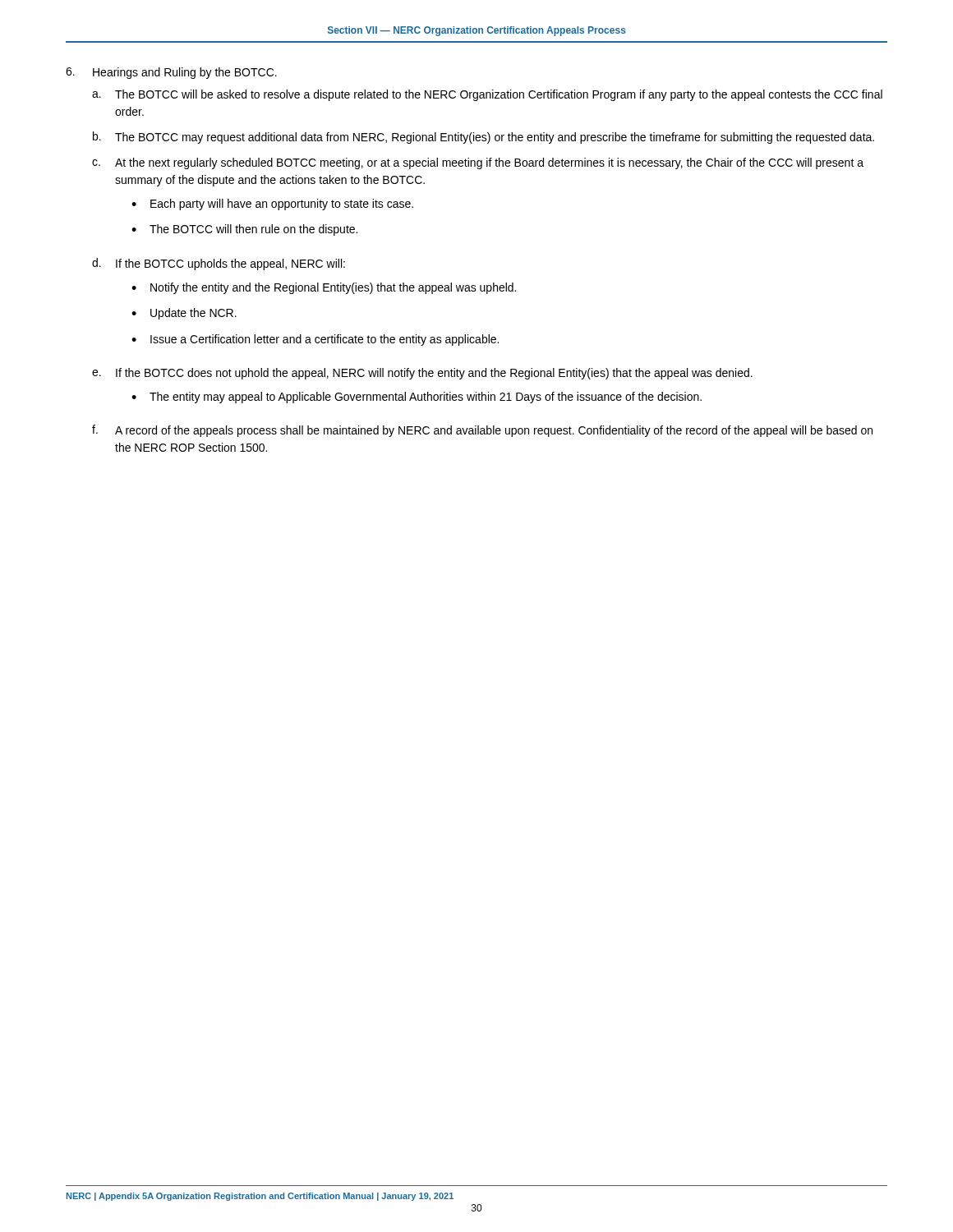Click on the list item that says "• Notify the entity and the"
Screen dimensions: 1232x953
pyautogui.click(x=324, y=289)
